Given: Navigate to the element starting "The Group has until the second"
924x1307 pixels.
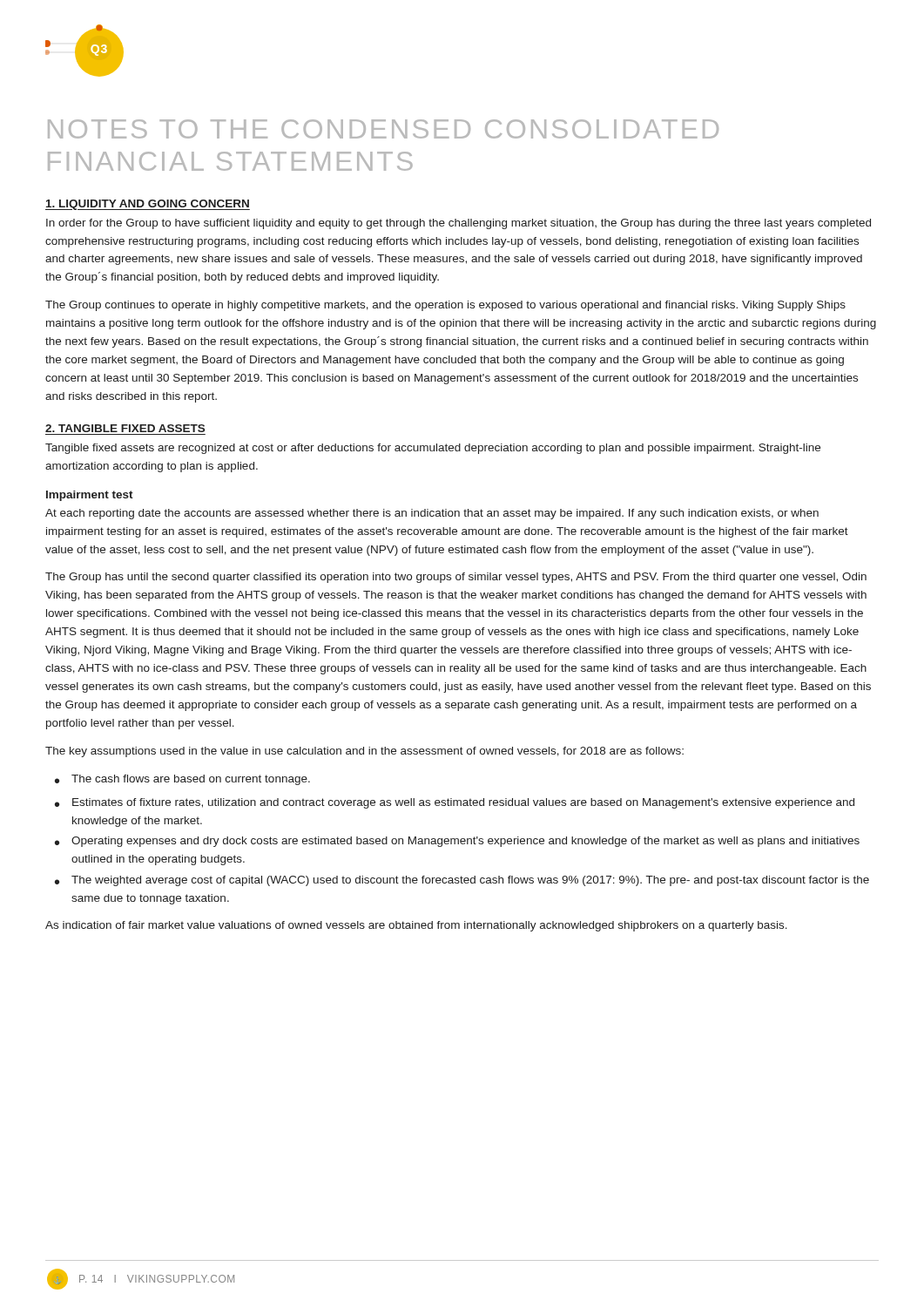Looking at the screenshot, I should [458, 650].
